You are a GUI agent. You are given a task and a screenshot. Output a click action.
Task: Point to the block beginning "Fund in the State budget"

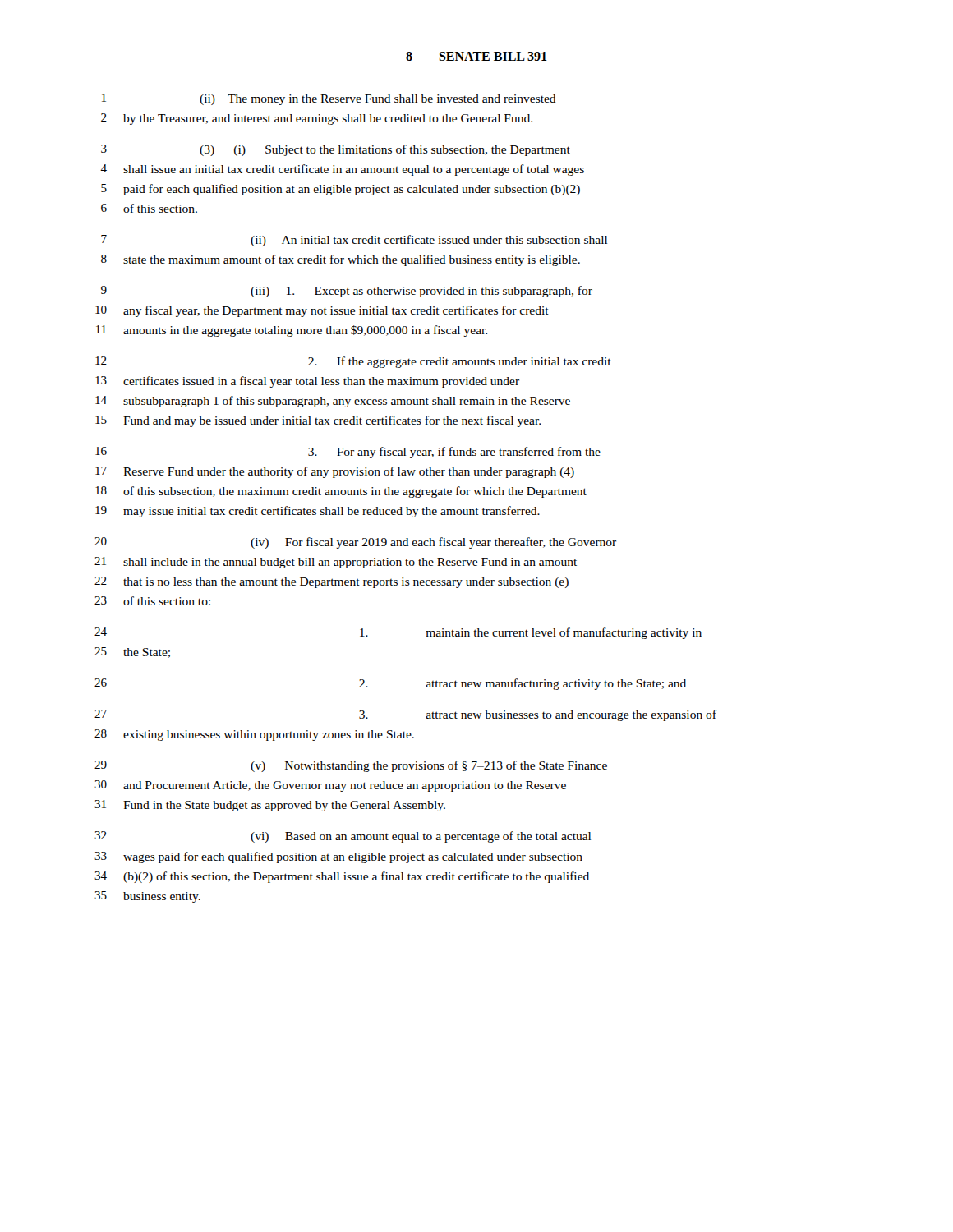pos(285,805)
